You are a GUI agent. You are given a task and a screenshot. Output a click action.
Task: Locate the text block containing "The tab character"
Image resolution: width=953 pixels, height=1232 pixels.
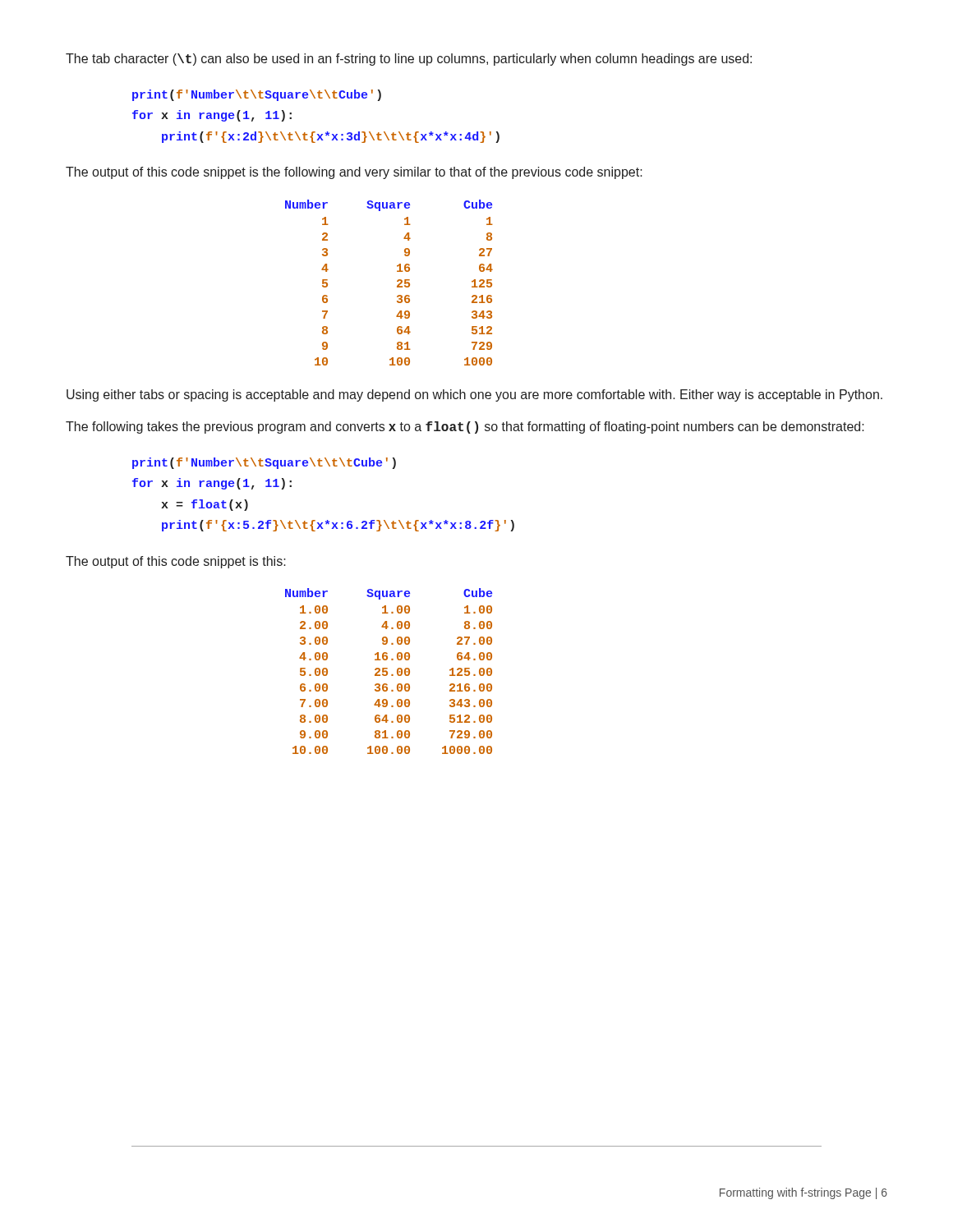pos(409,60)
